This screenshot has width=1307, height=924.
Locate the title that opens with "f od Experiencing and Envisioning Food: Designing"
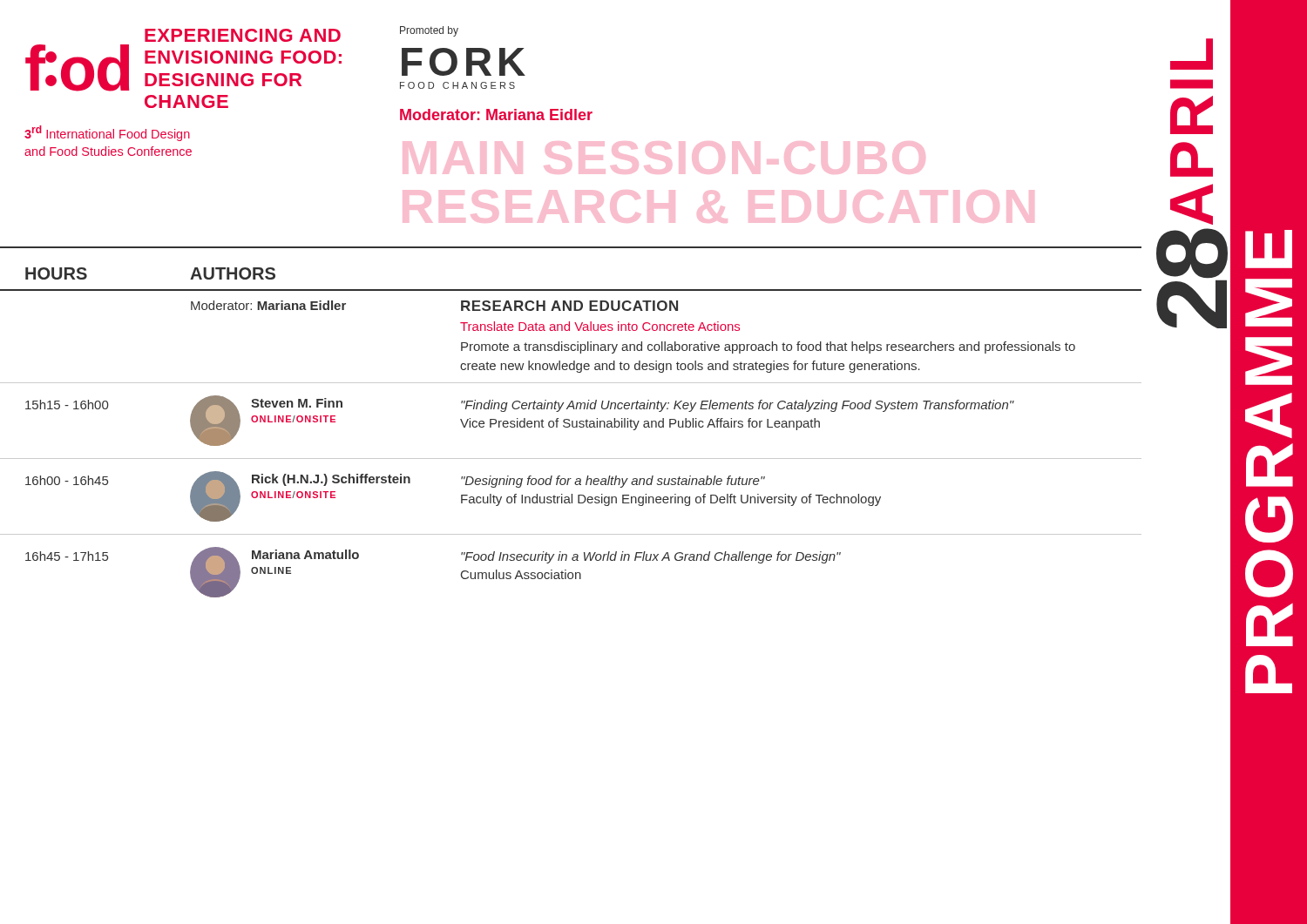(186, 92)
